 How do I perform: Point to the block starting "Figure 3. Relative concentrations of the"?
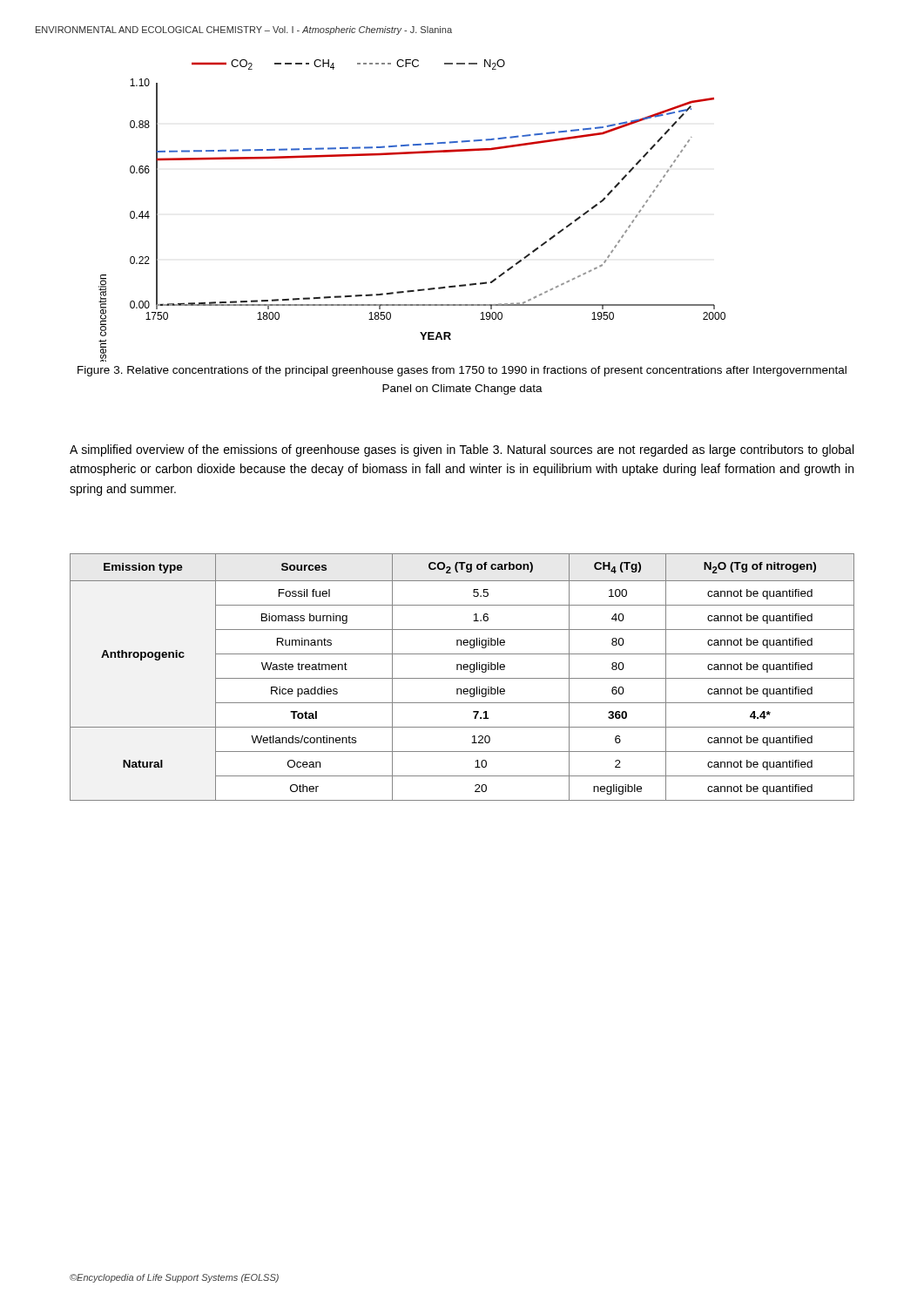[462, 379]
